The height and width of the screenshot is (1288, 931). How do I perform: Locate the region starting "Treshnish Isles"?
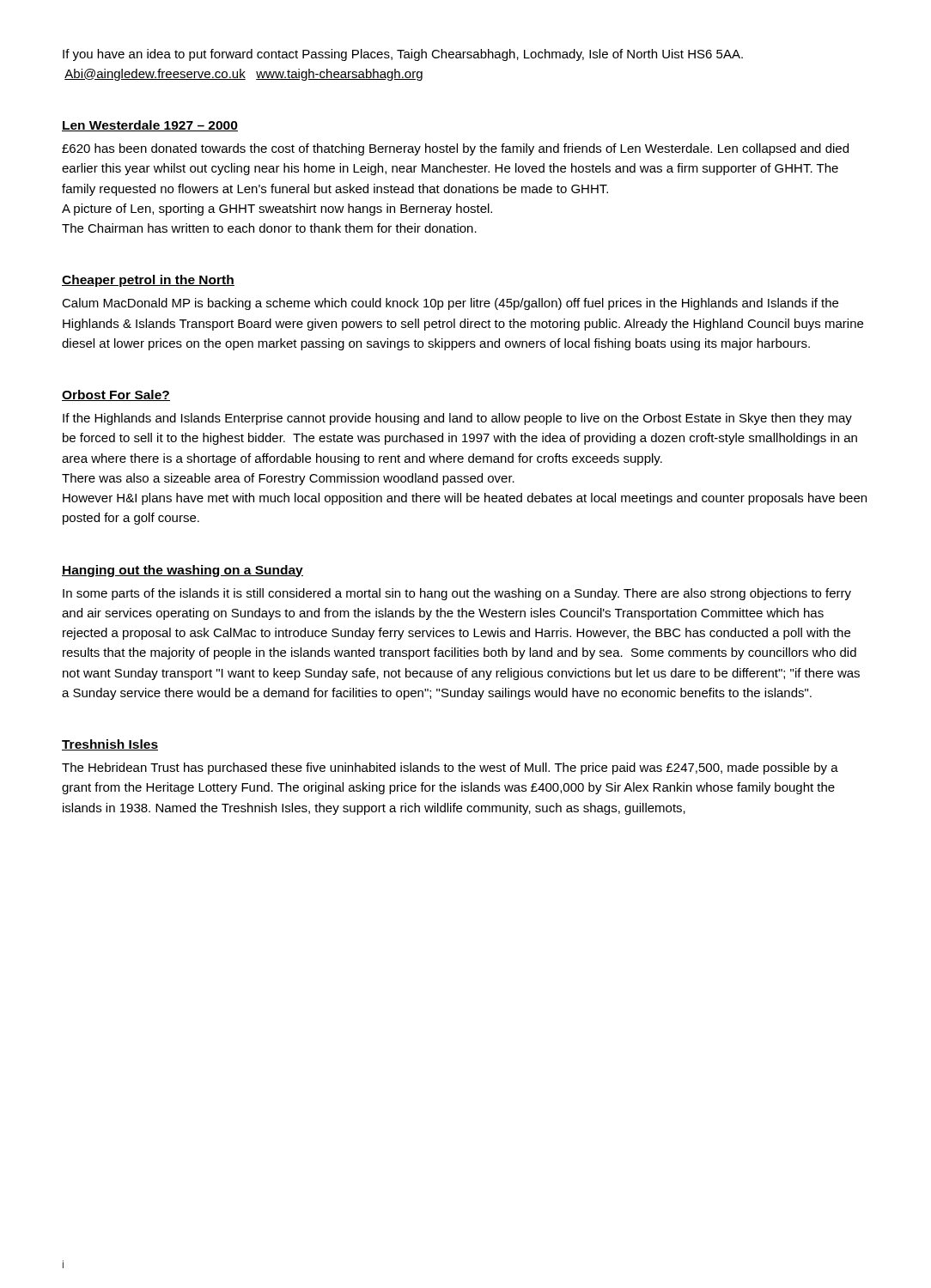click(x=110, y=744)
